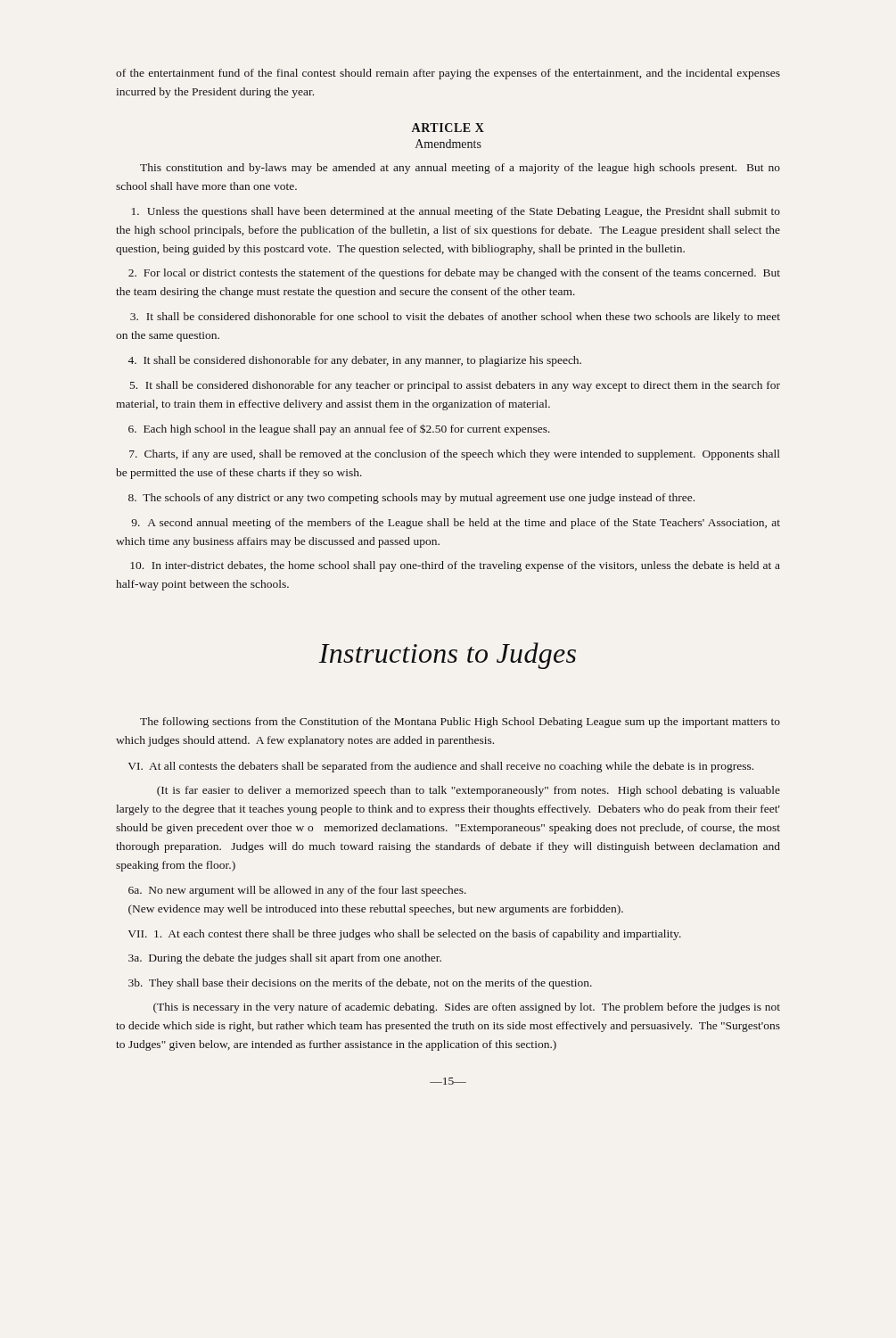Click on the passage starting "Unless the questions shall have been determined"
Viewport: 896px width, 1338px height.
point(448,229)
